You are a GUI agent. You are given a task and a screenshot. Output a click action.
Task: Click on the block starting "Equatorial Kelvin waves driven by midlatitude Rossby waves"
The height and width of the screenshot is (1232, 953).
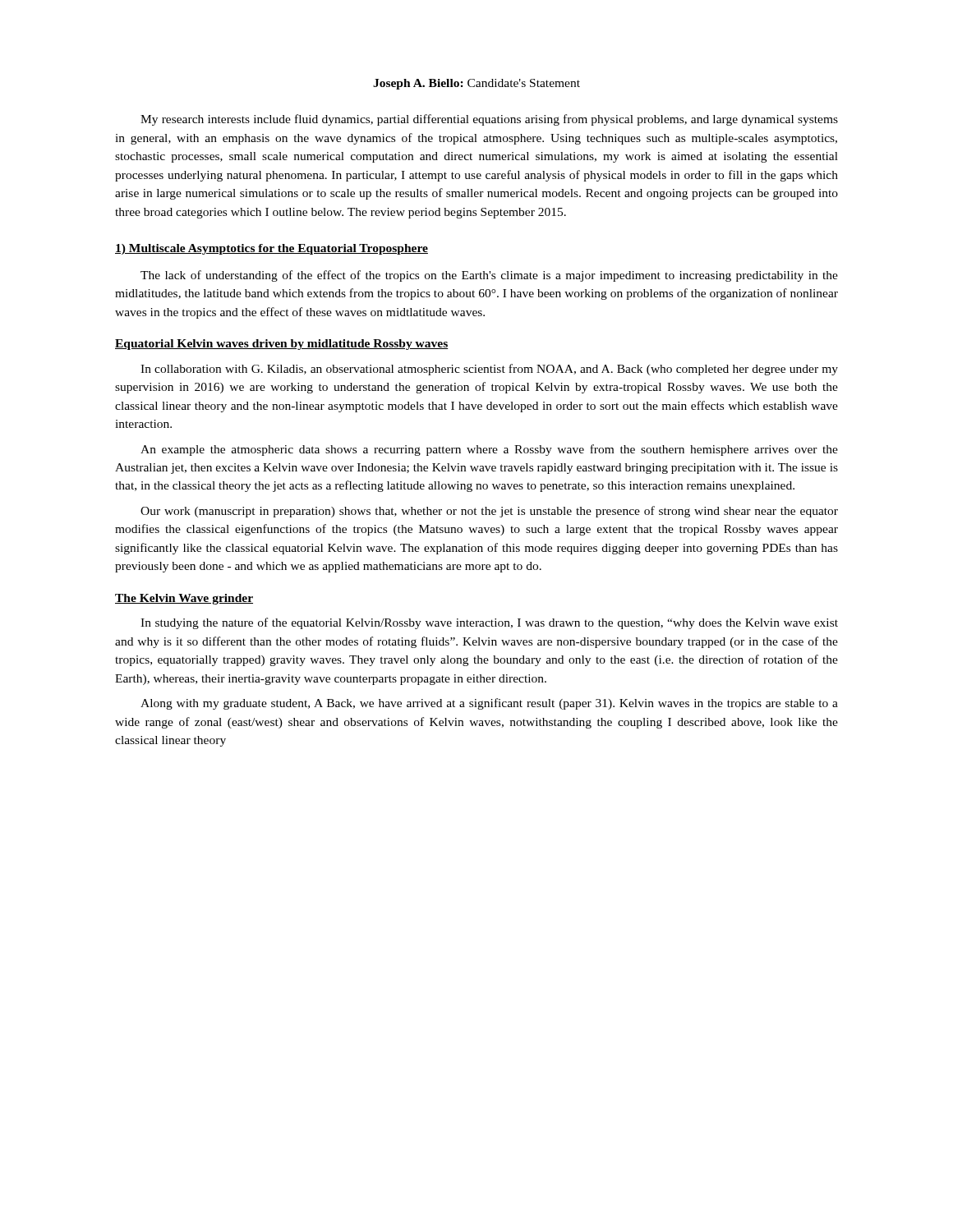click(281, 343)
